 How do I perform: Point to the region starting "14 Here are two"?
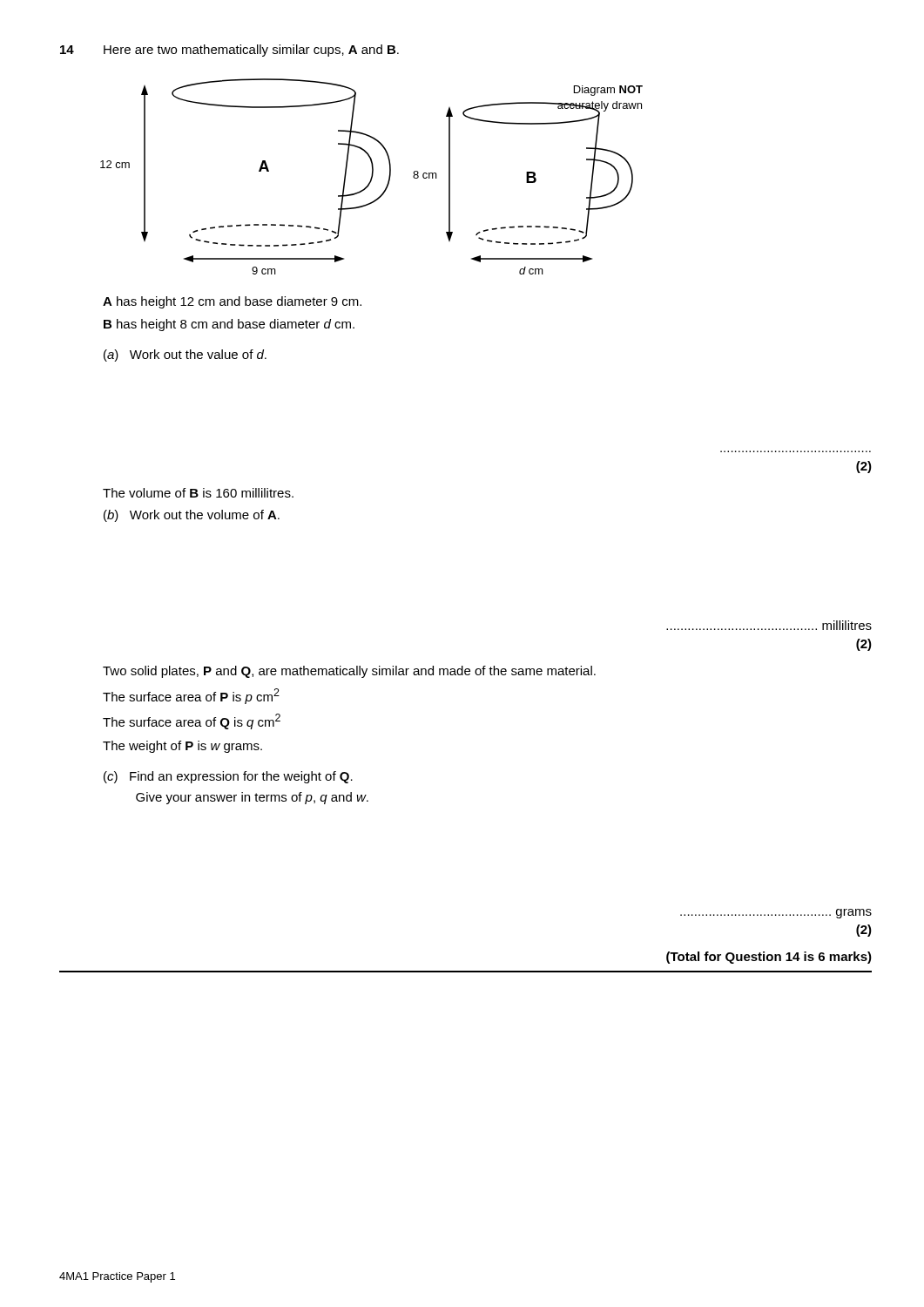click(229, 51)
